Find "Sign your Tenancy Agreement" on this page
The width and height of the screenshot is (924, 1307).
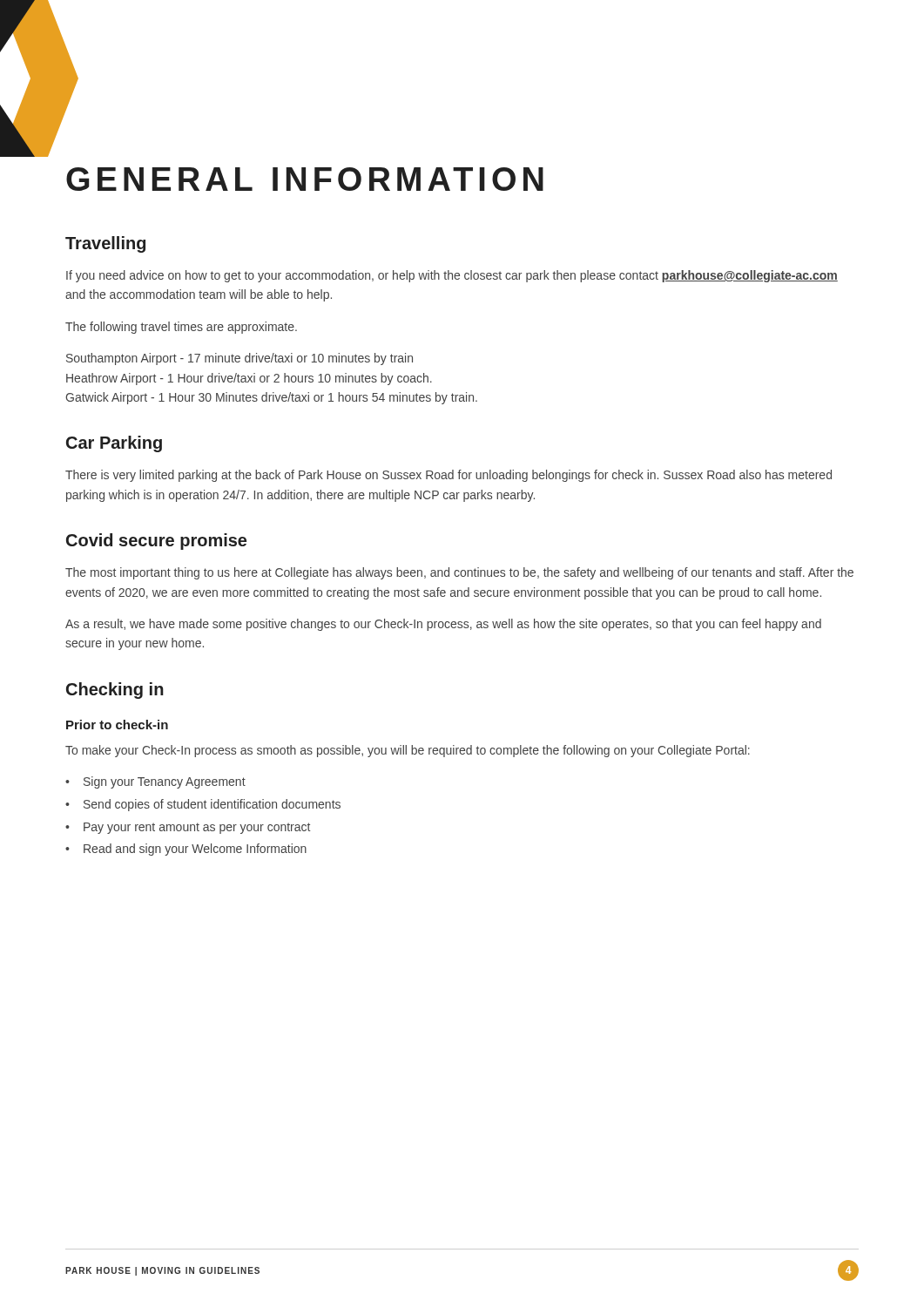pyautogui.click(x=164, y=782)
